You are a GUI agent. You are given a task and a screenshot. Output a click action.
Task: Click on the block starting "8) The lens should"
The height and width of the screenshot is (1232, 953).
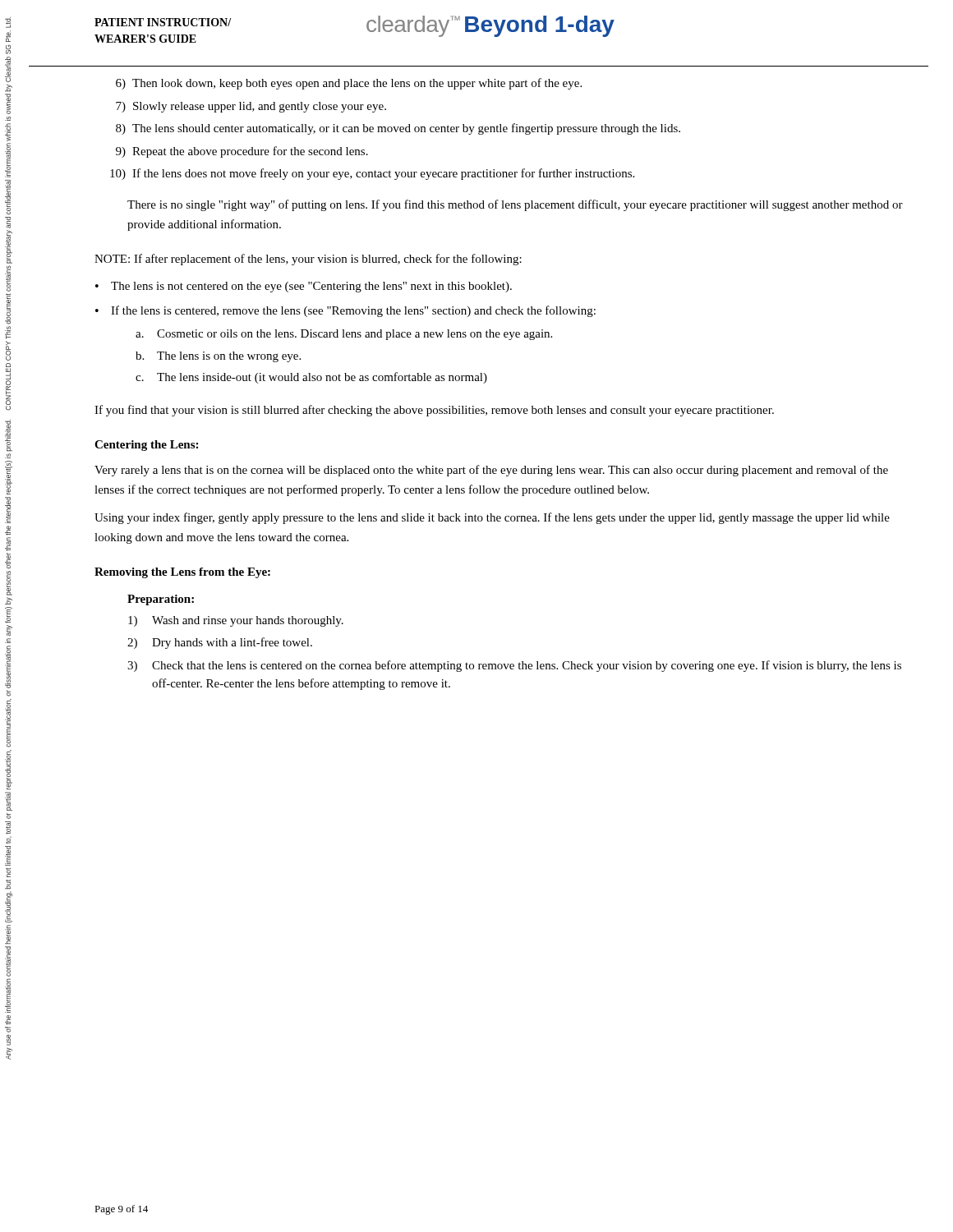[x=501, y=128]
